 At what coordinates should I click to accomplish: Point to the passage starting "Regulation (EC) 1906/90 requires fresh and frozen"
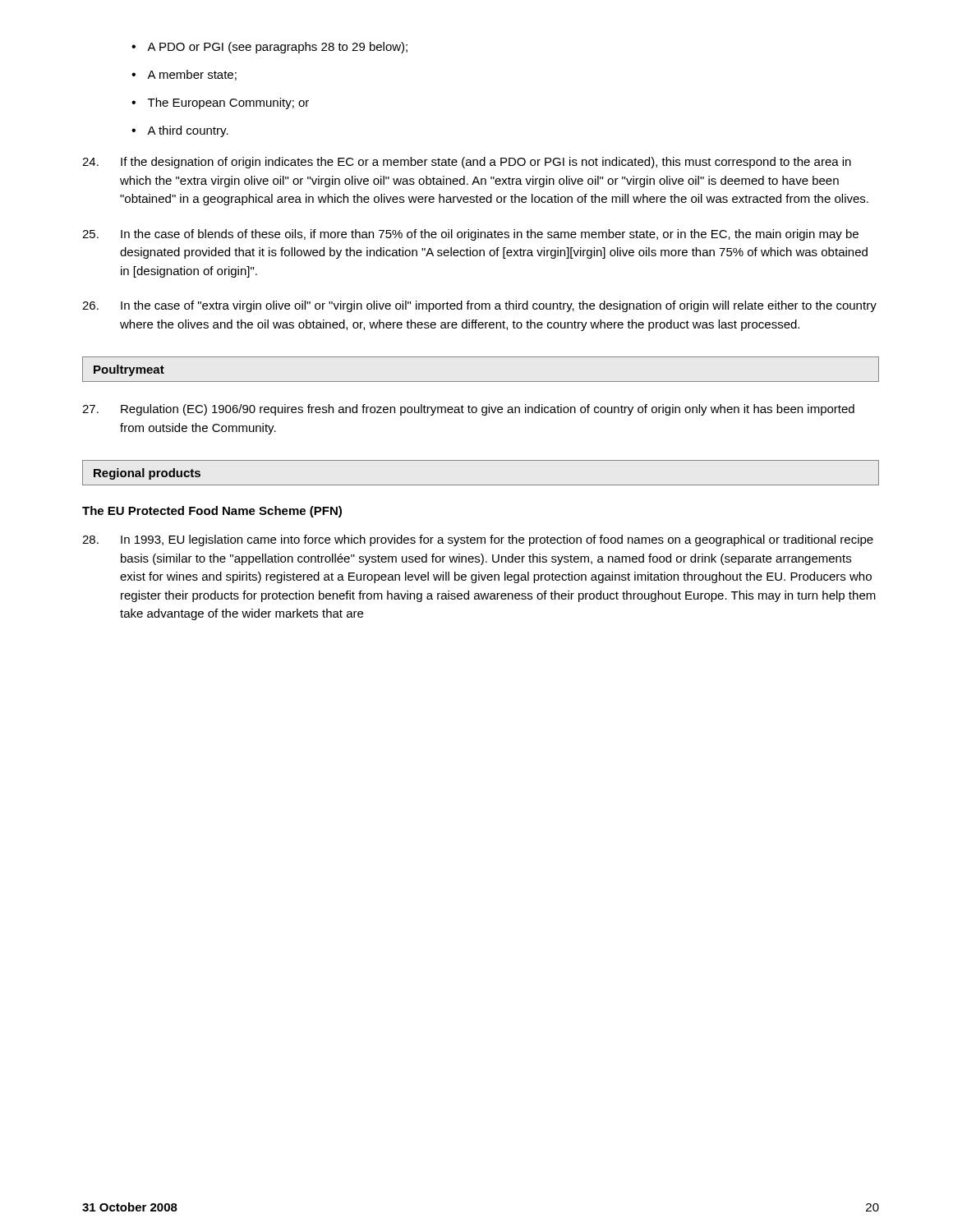tap(481, 419)
